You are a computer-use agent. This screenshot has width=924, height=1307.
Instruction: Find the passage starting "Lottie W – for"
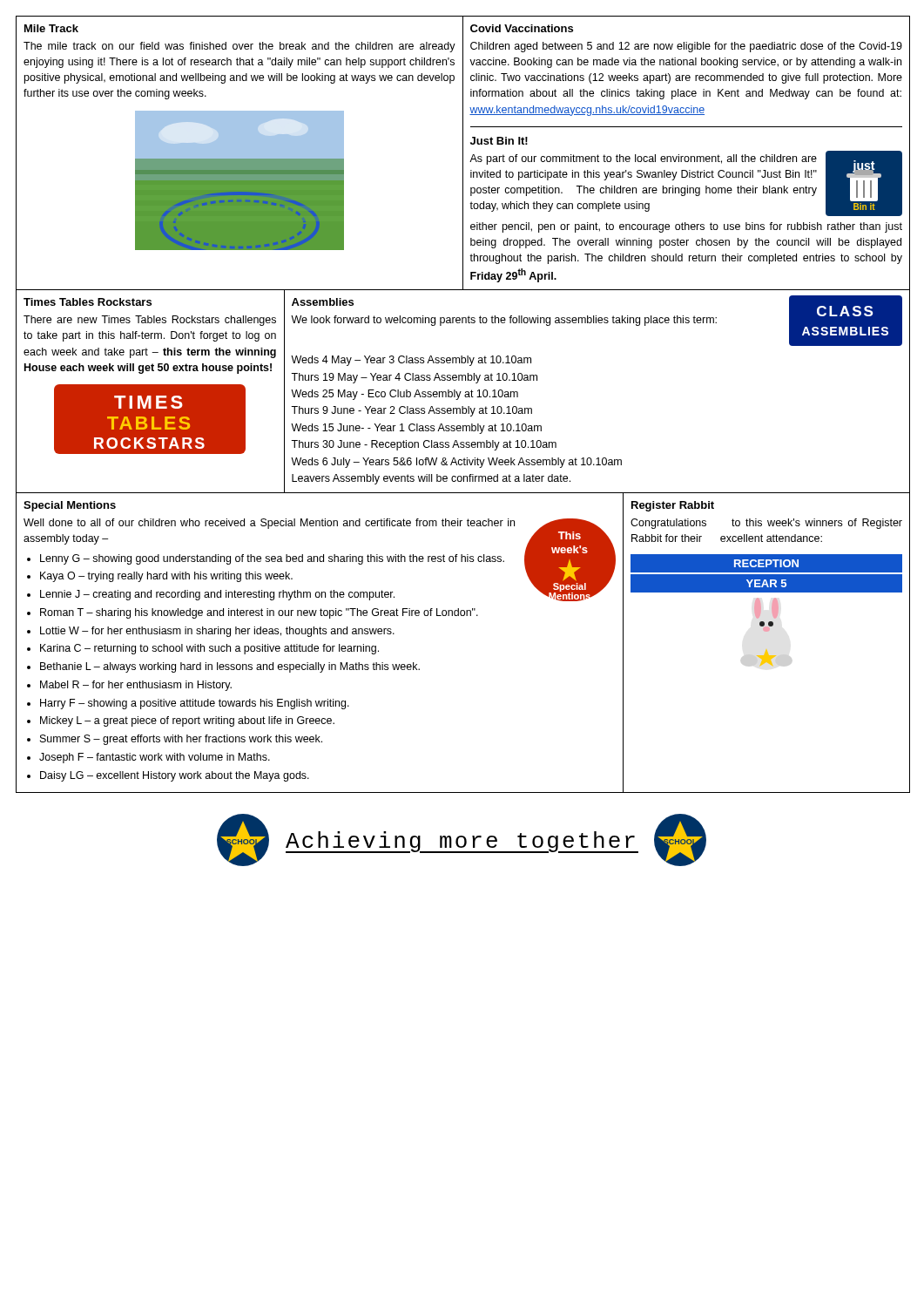217,630
